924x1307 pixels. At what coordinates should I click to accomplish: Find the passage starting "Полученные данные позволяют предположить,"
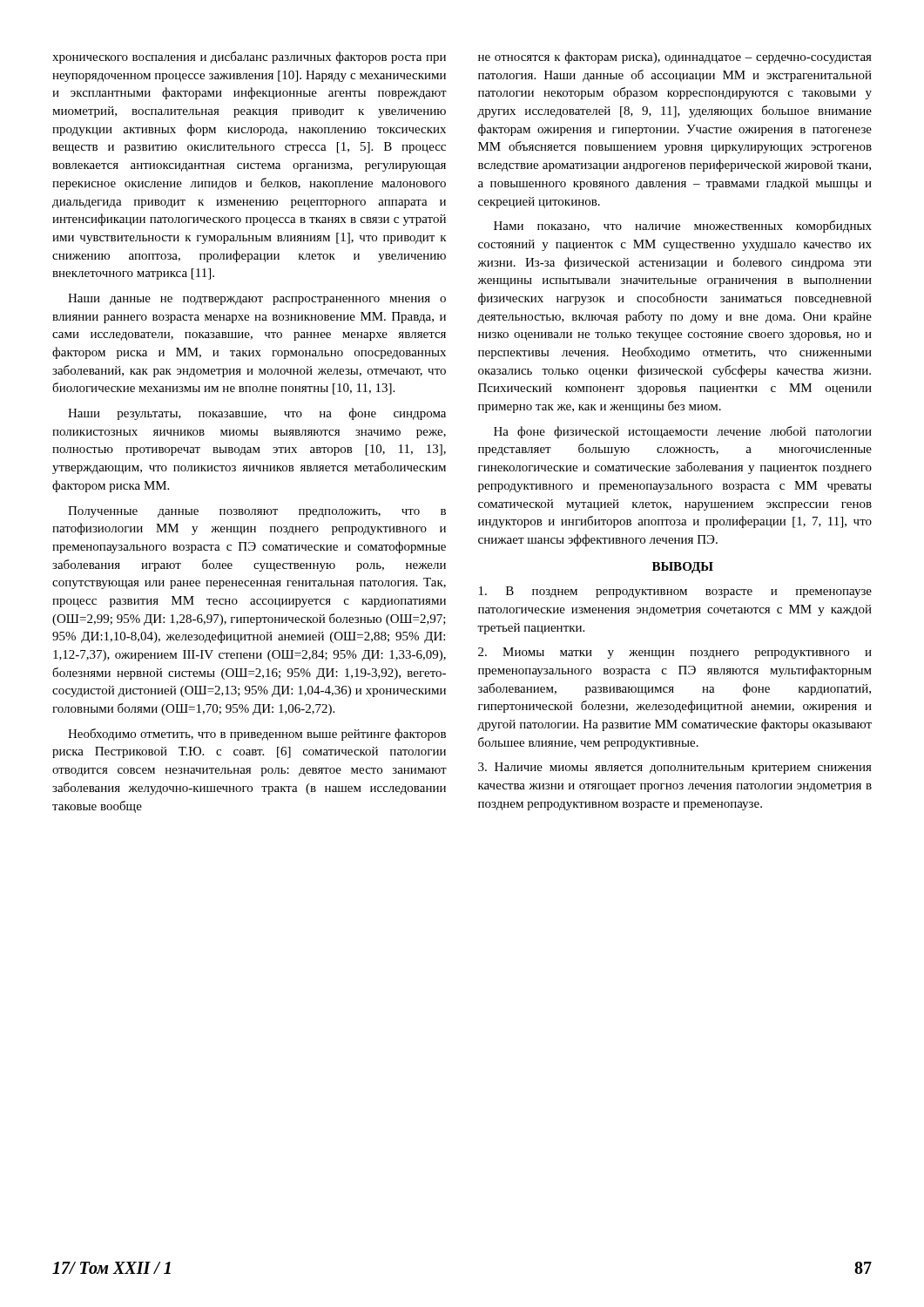[249, 610]
